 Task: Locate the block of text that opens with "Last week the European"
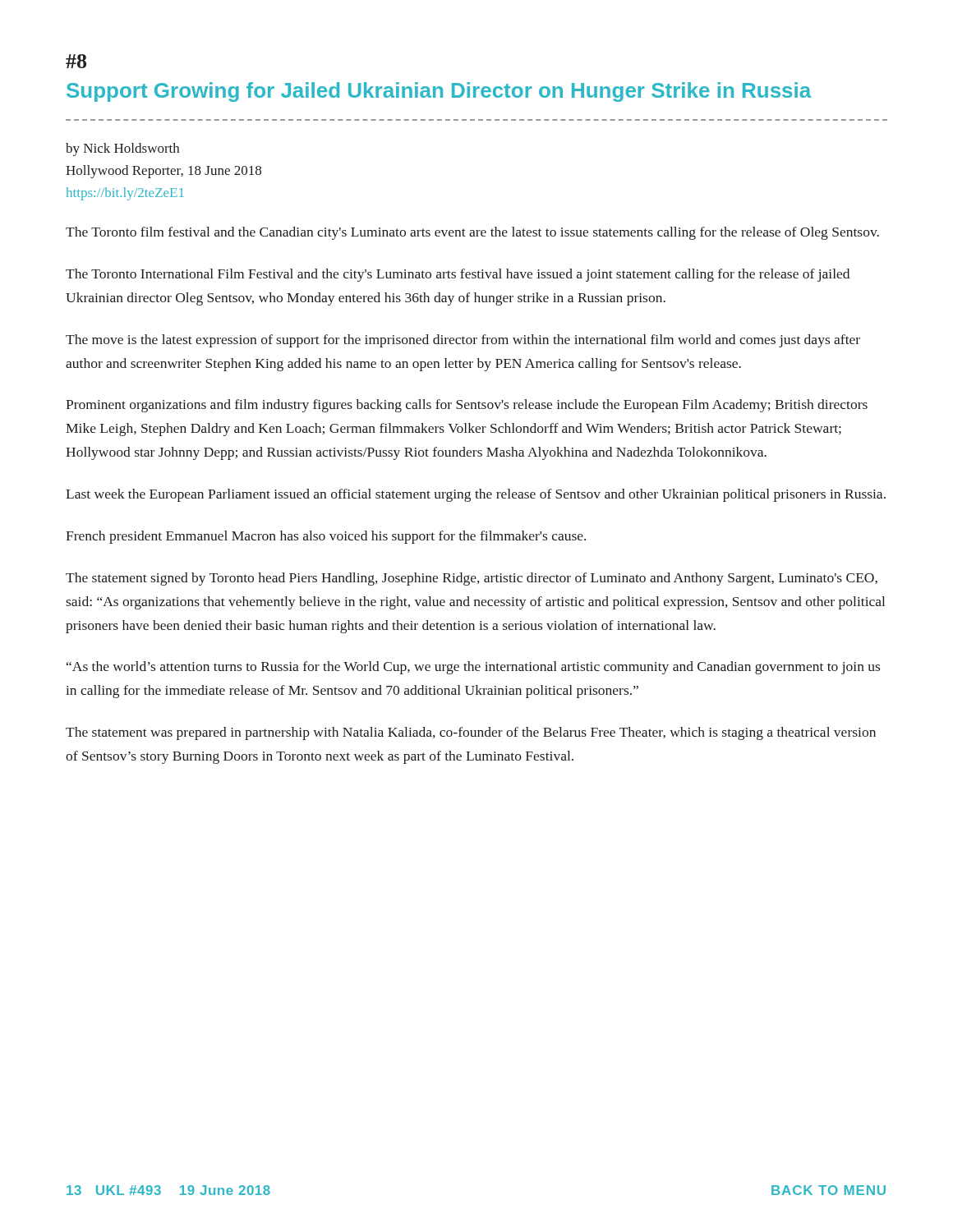point(476,494)
